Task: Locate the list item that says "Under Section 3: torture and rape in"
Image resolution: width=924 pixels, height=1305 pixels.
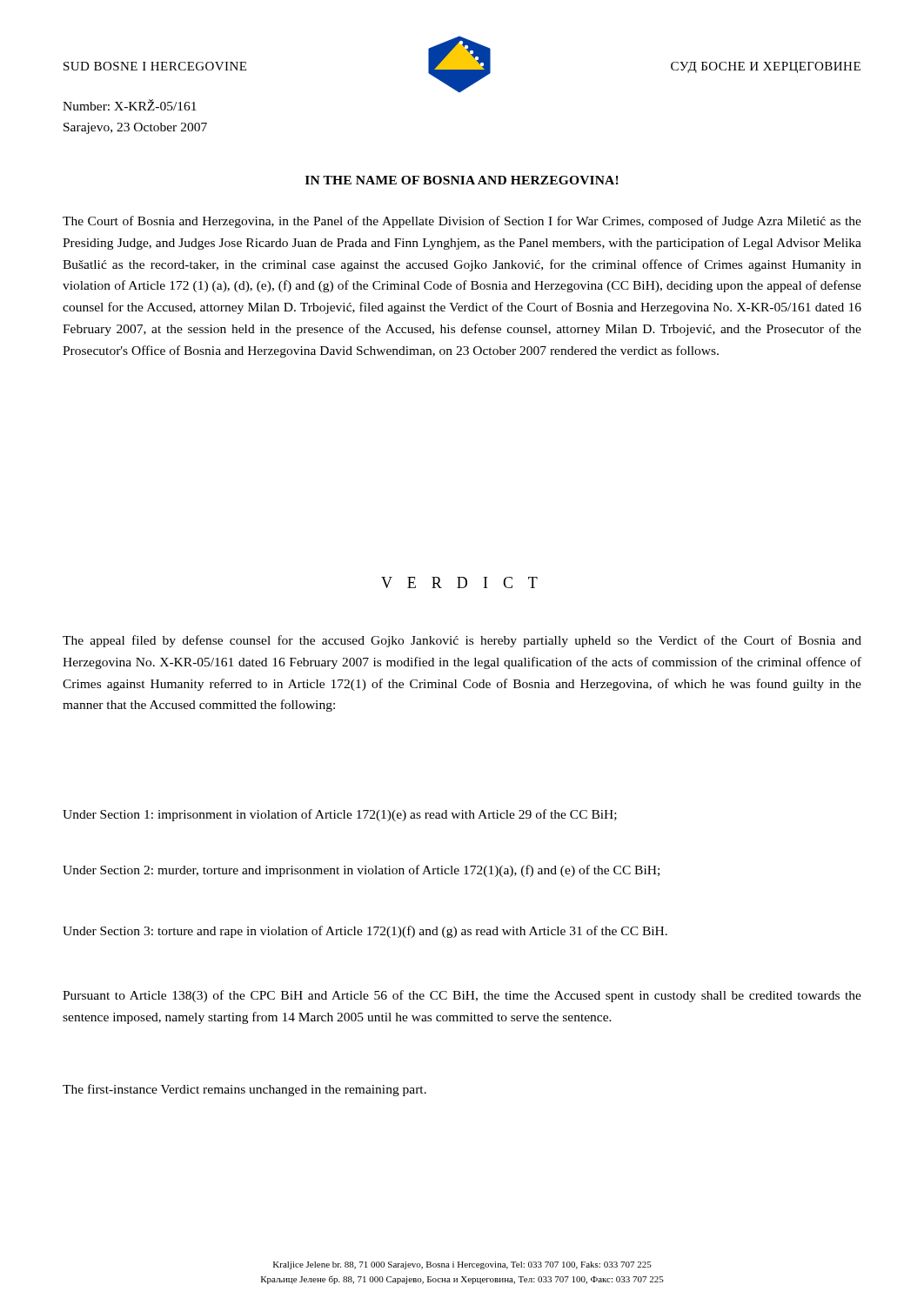Action: click(365, 930)
